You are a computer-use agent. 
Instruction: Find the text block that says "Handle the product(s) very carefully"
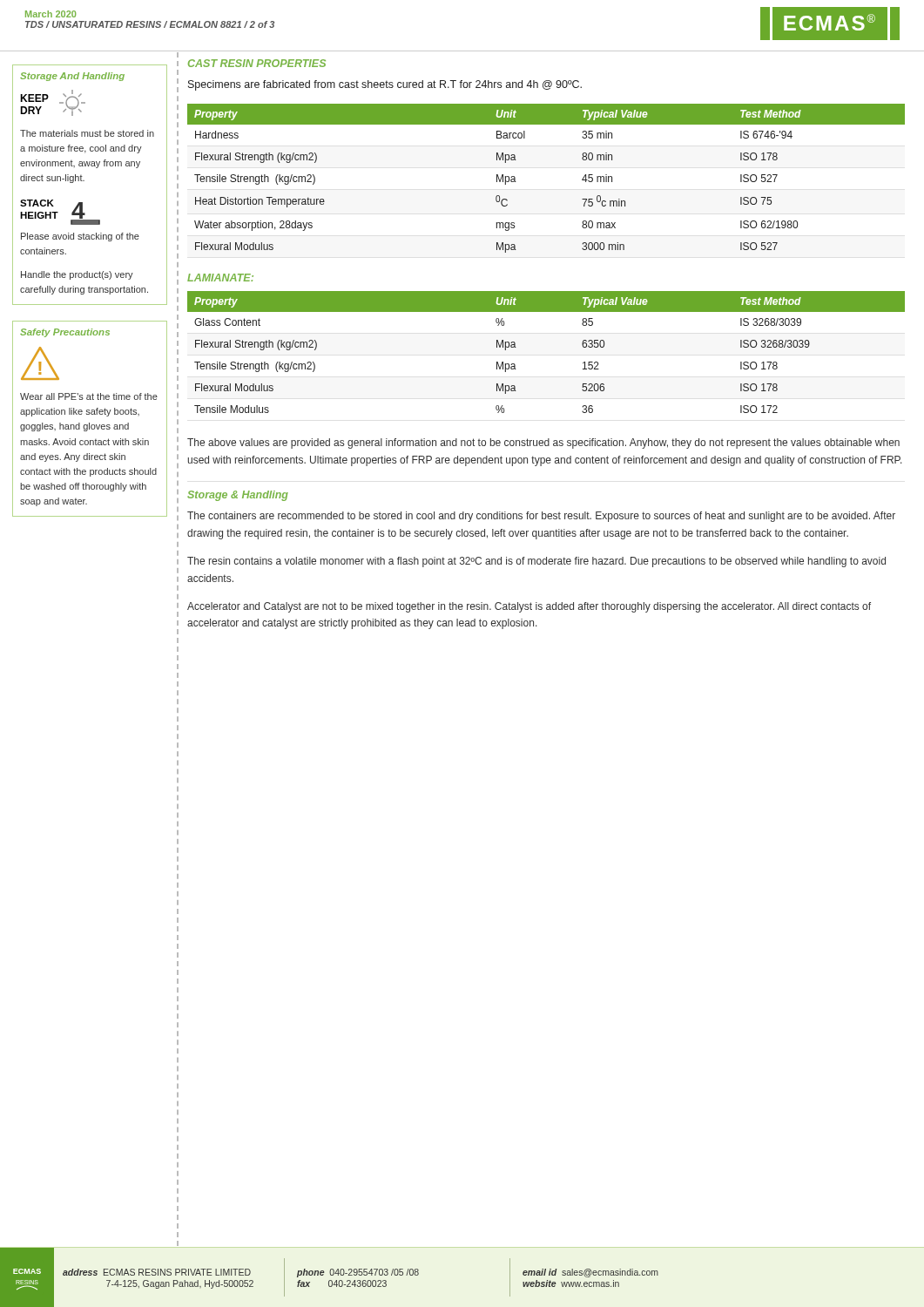point(84,282)
